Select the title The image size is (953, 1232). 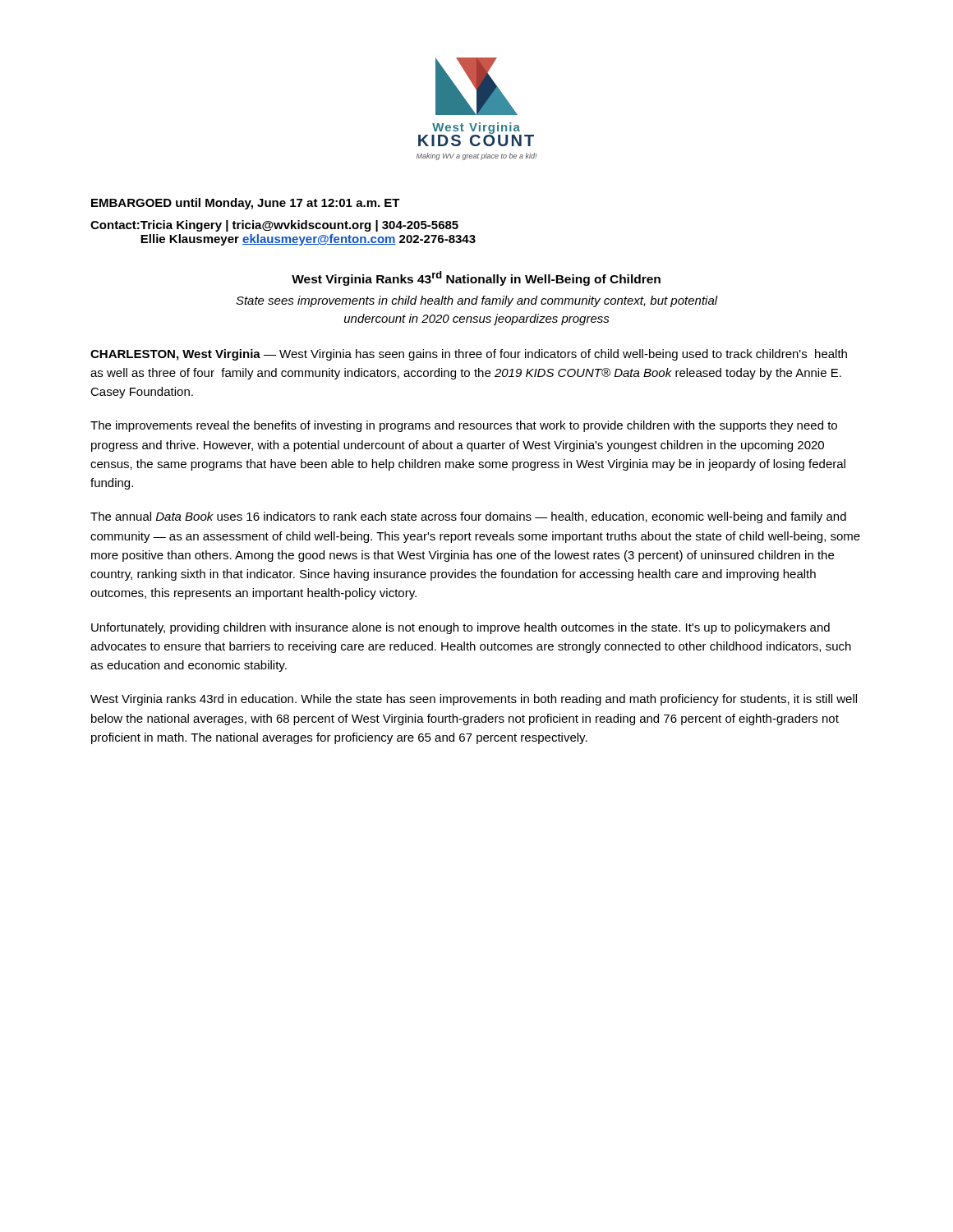click(x=476, y=277)
